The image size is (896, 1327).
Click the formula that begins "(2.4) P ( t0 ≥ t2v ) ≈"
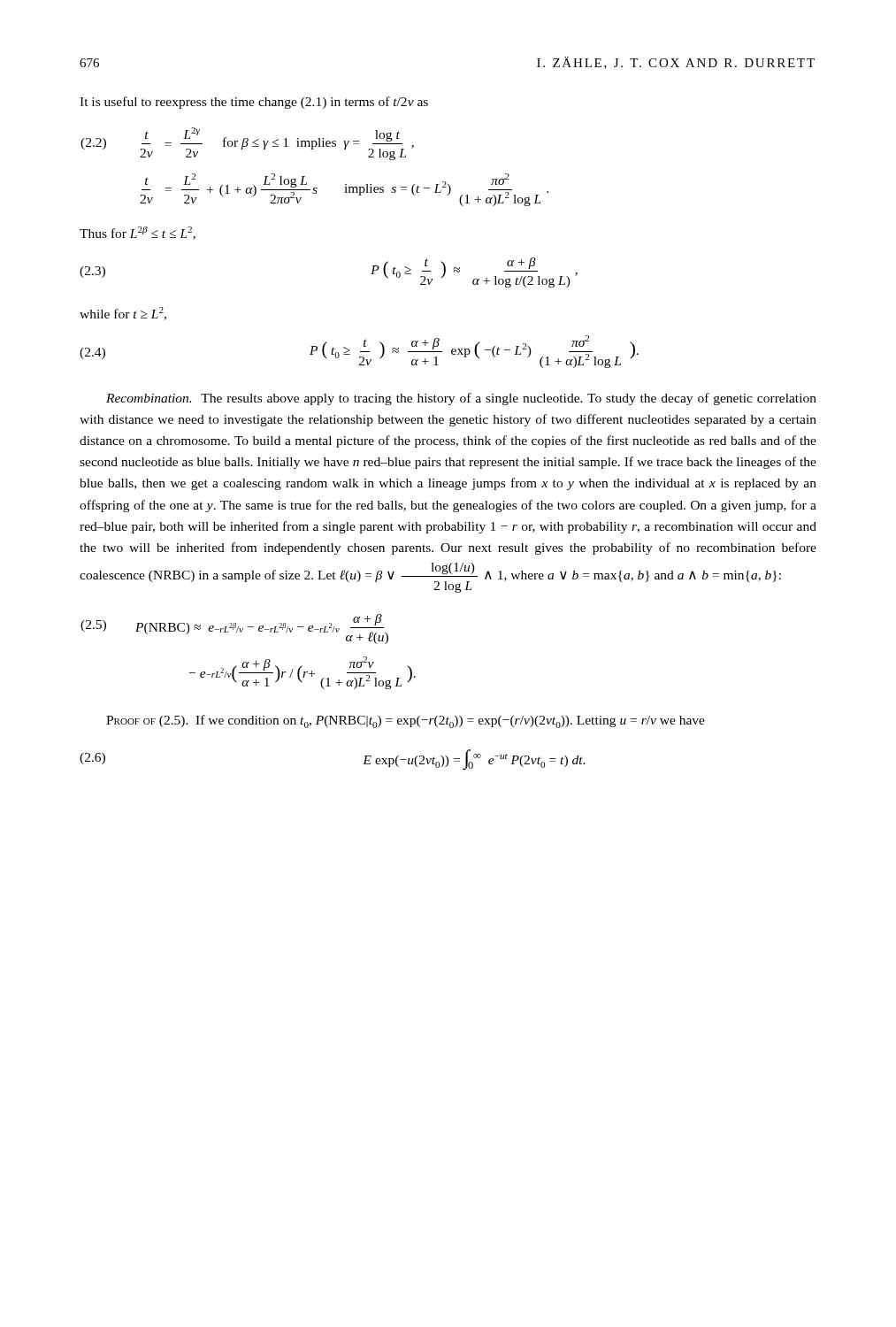(448, 352)
